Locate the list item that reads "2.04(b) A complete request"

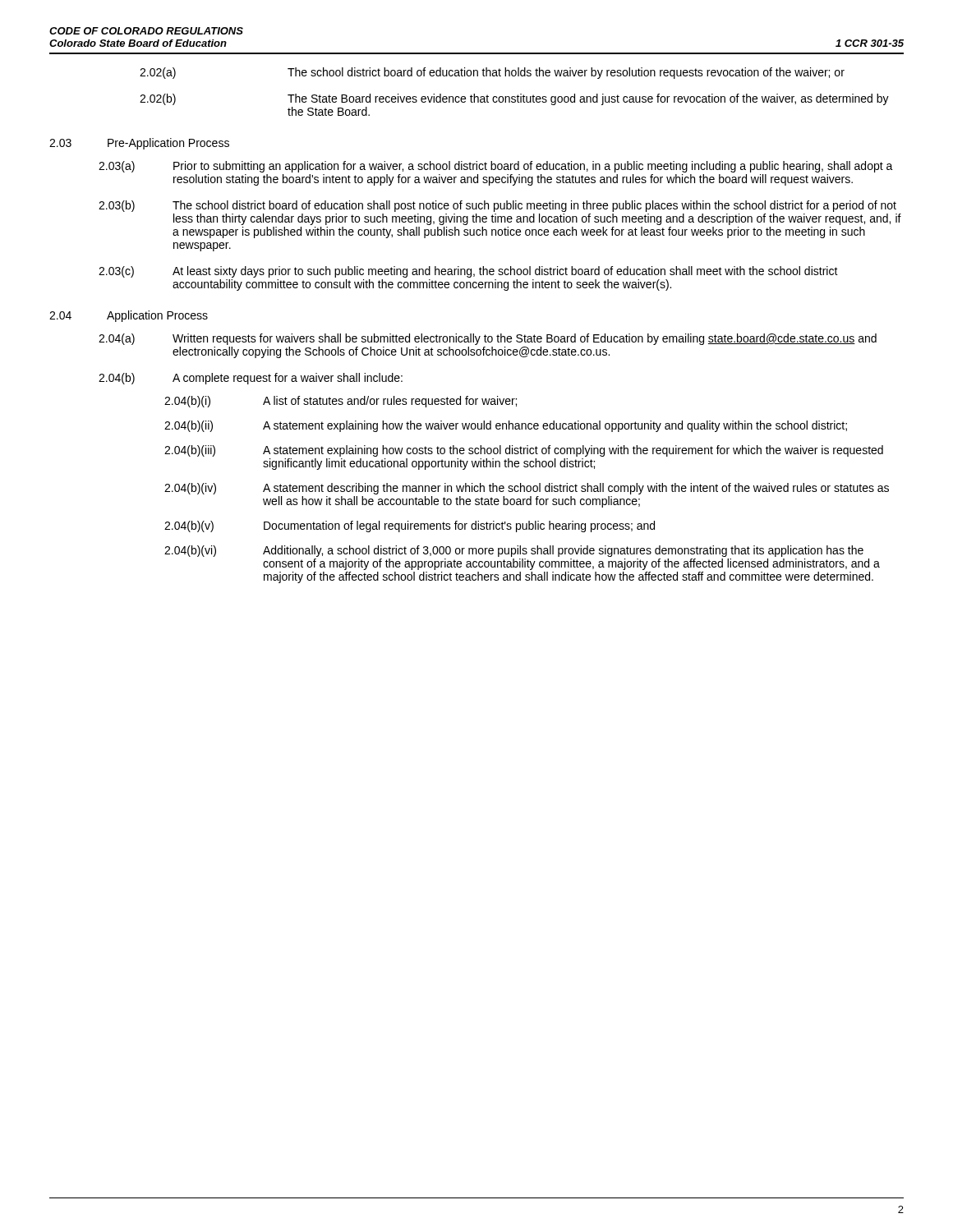(251, 379)
